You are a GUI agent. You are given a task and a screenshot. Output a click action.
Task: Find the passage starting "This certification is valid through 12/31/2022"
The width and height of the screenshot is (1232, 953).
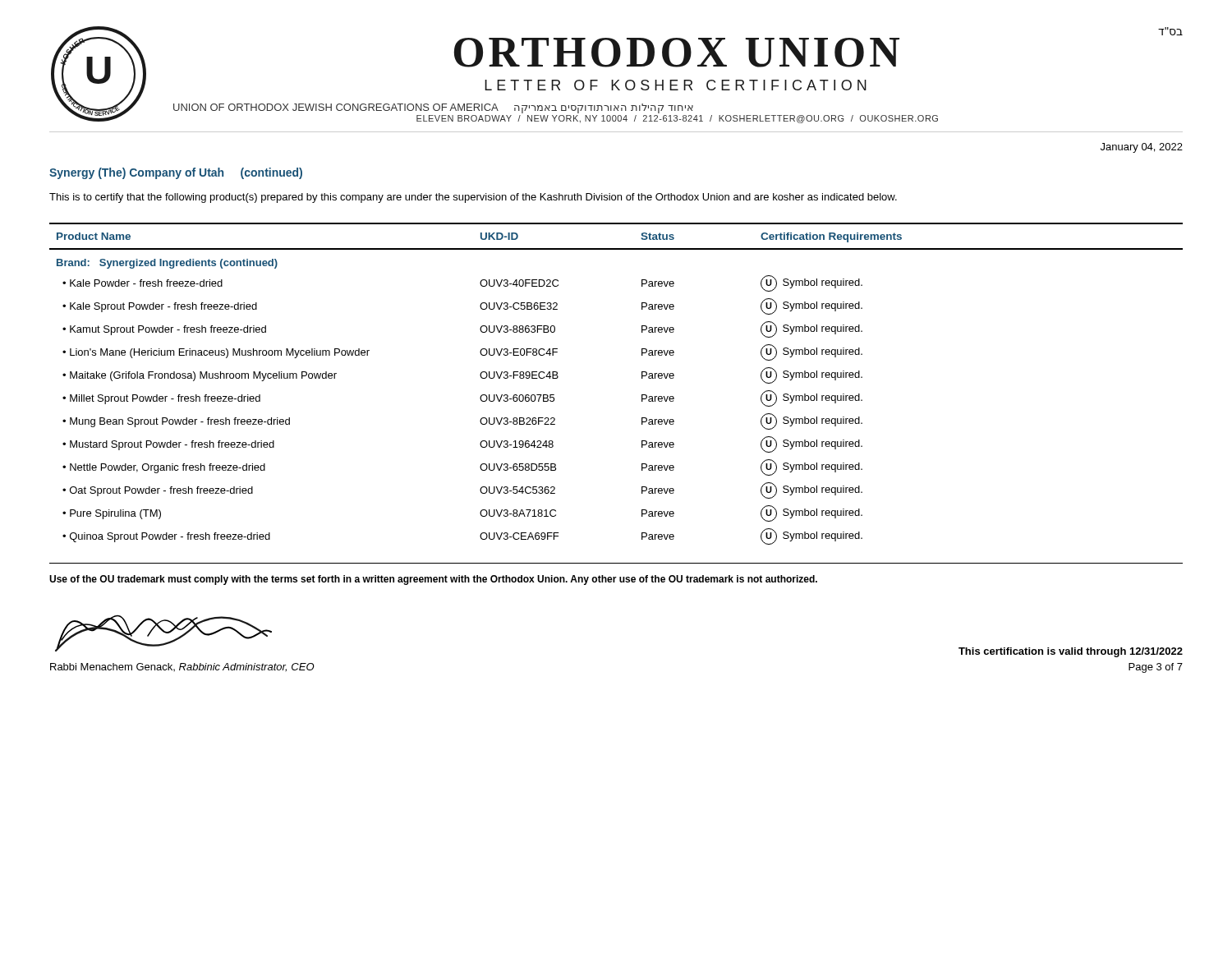point(1071,651)
